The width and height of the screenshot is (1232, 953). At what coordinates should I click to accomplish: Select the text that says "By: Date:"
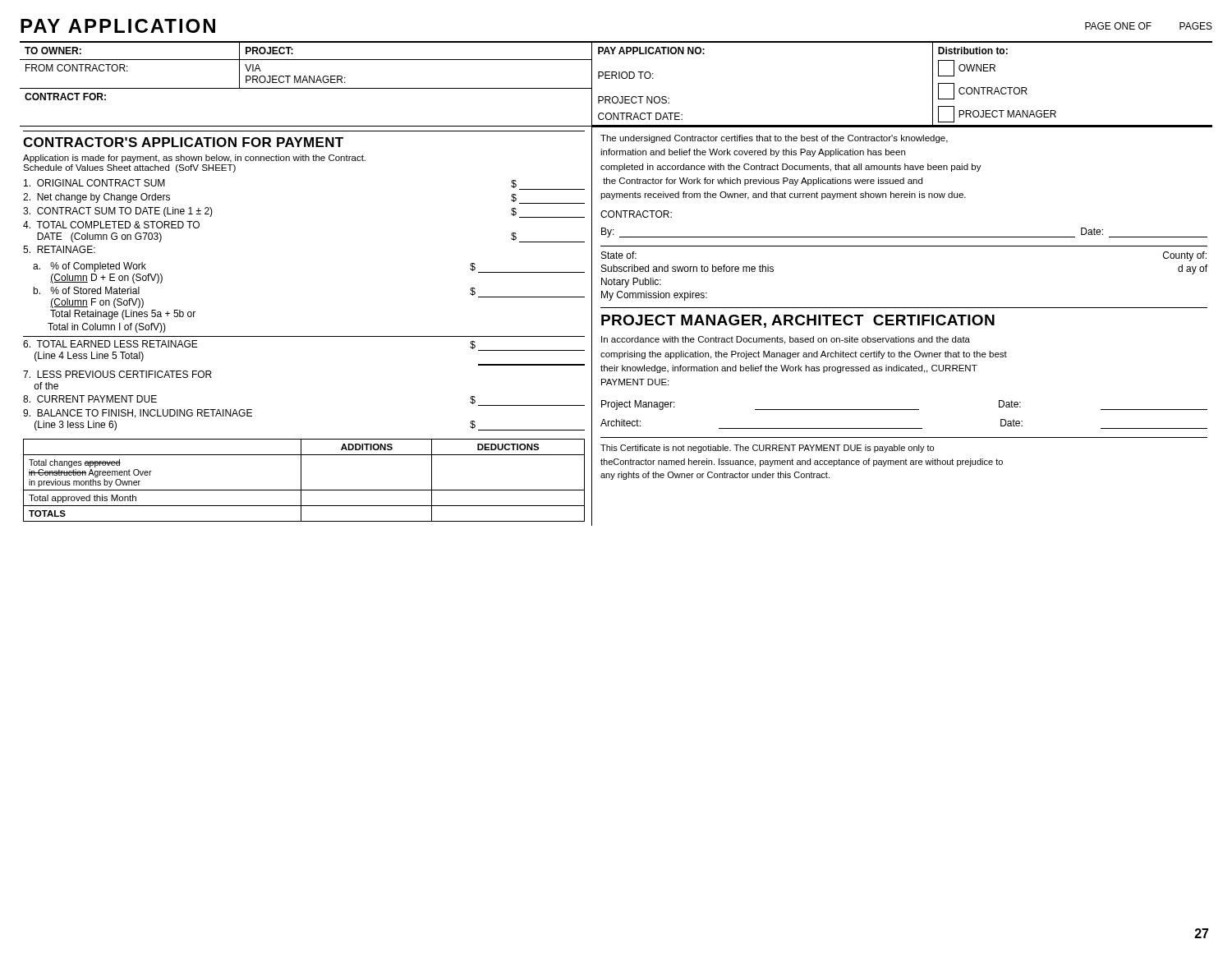(x=904, y=231)
